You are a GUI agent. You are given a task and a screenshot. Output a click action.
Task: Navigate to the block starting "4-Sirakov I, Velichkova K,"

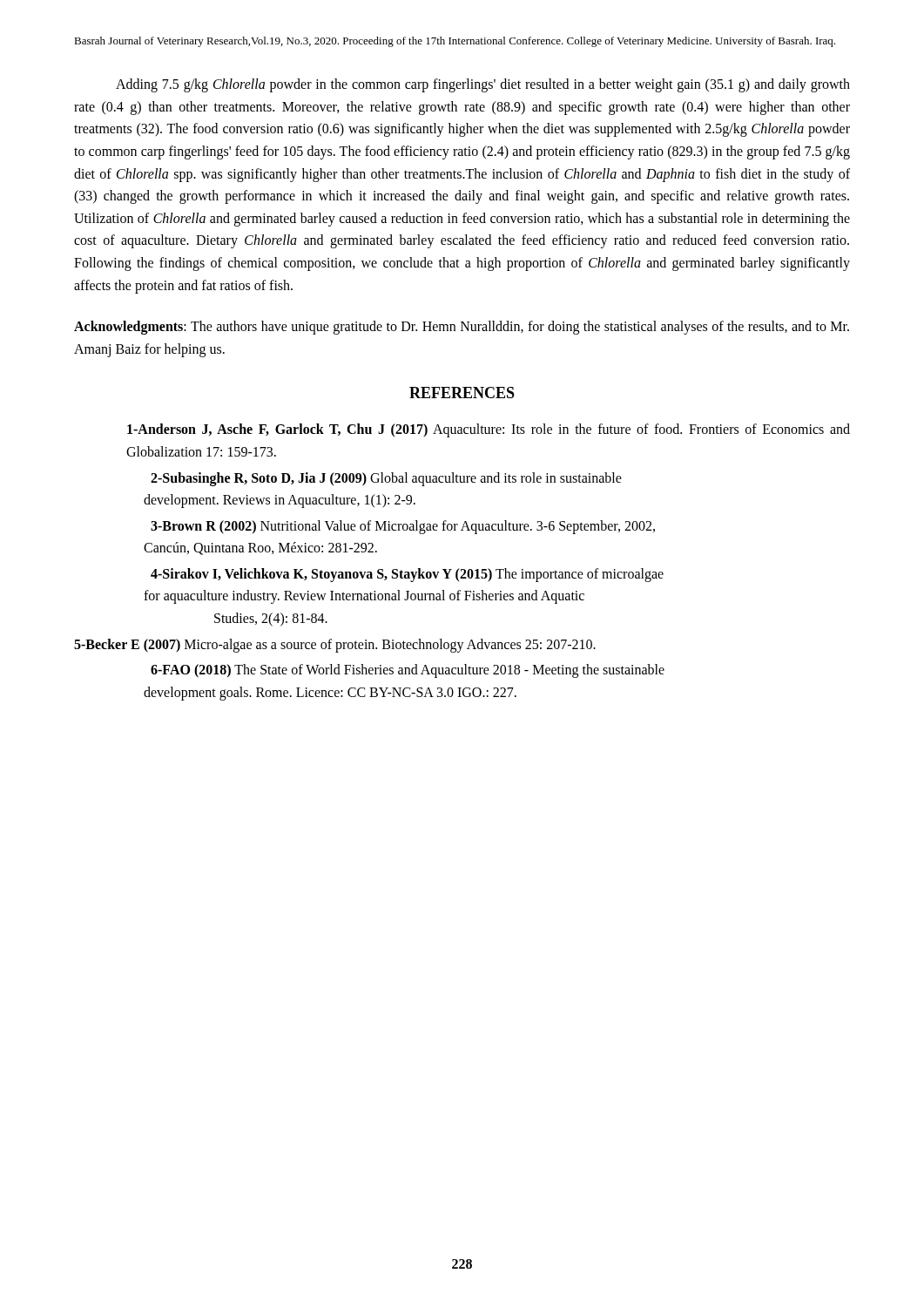pyautogui.click(x=462, y=598)
